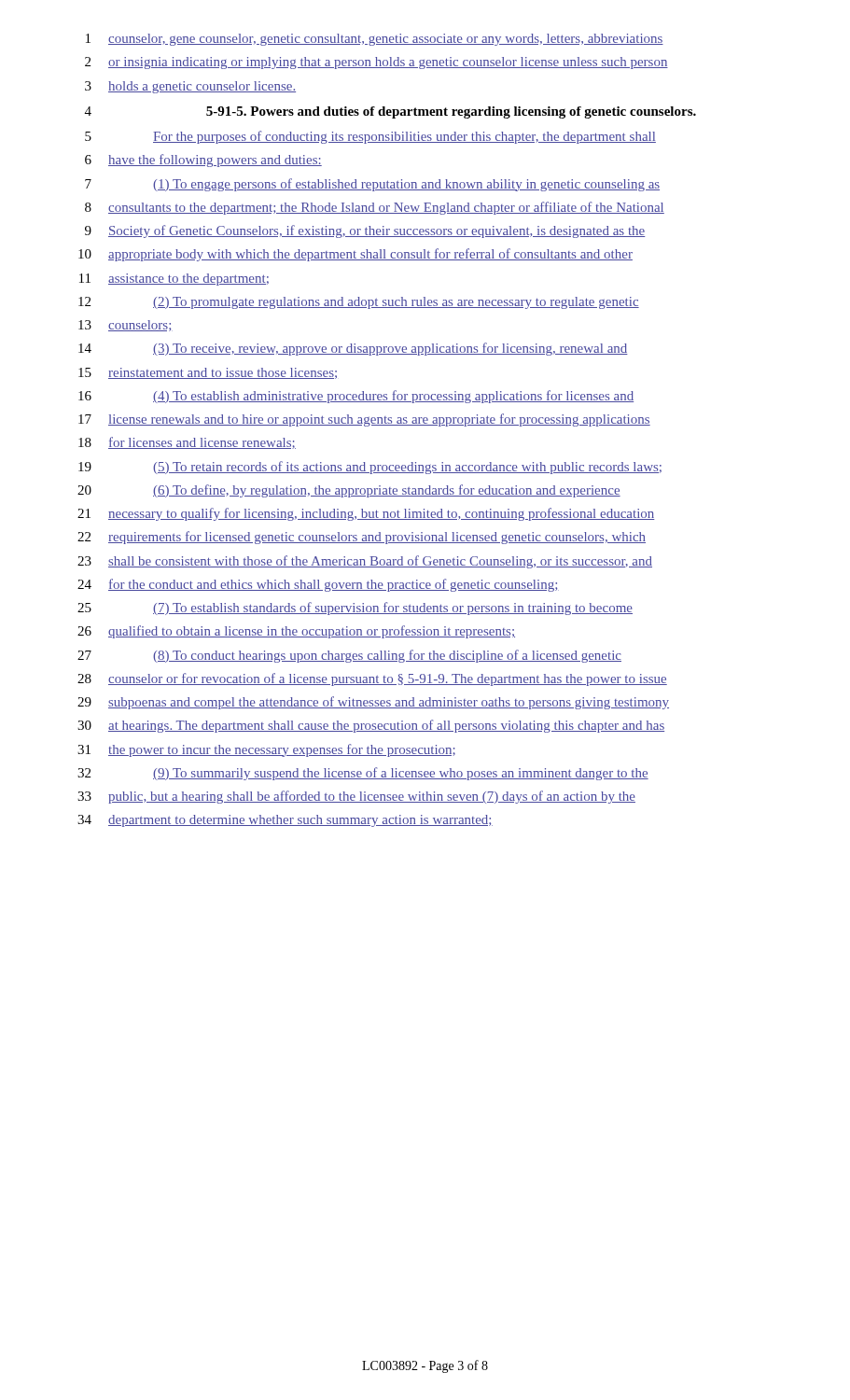Where is the passage that starts "34 department to determine whether such summary action"?
The image size is (850, 1400).
click(x=425, y=820)
